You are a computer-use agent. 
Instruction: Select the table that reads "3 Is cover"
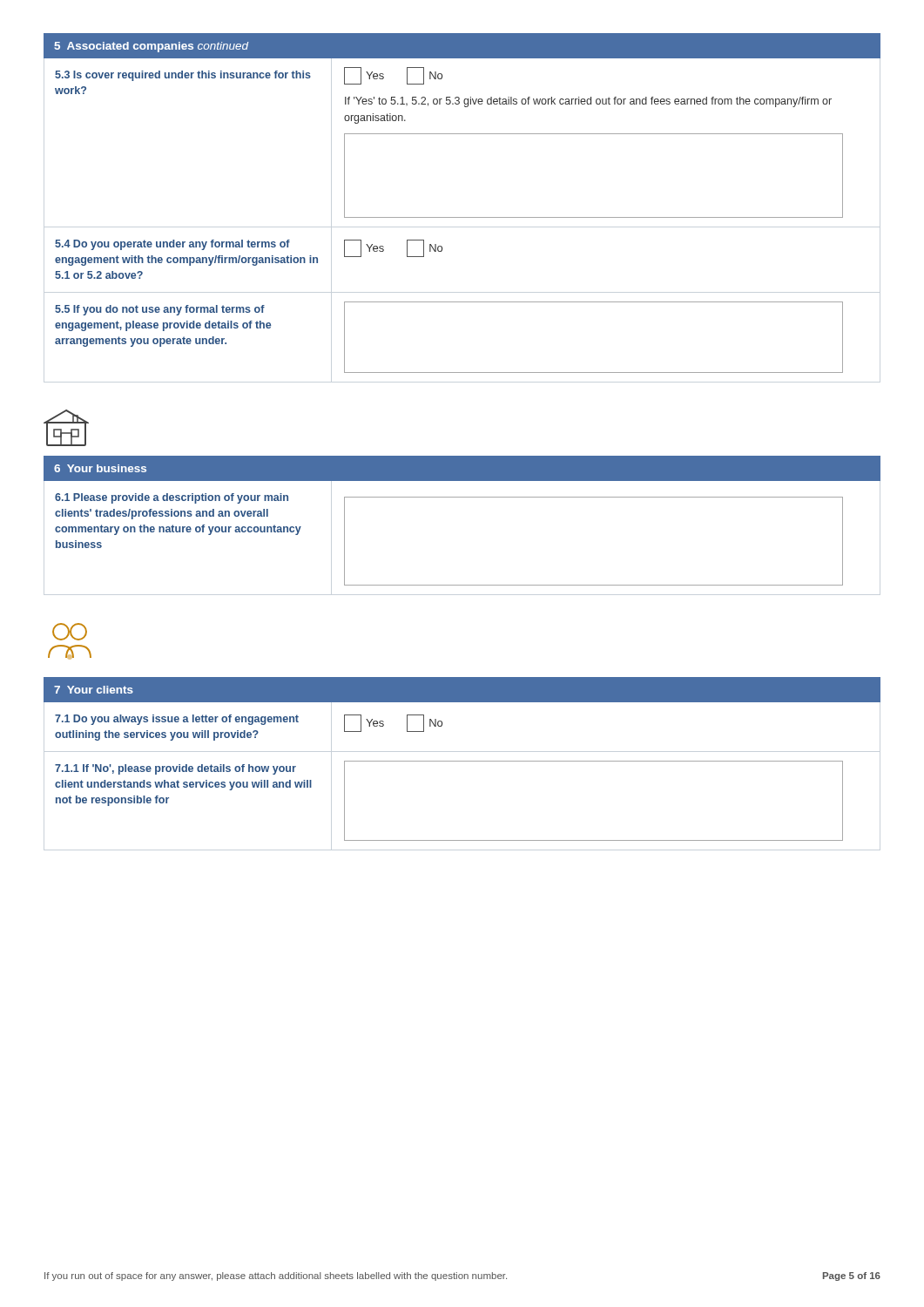pyautogui.click(x=462, y=220)
